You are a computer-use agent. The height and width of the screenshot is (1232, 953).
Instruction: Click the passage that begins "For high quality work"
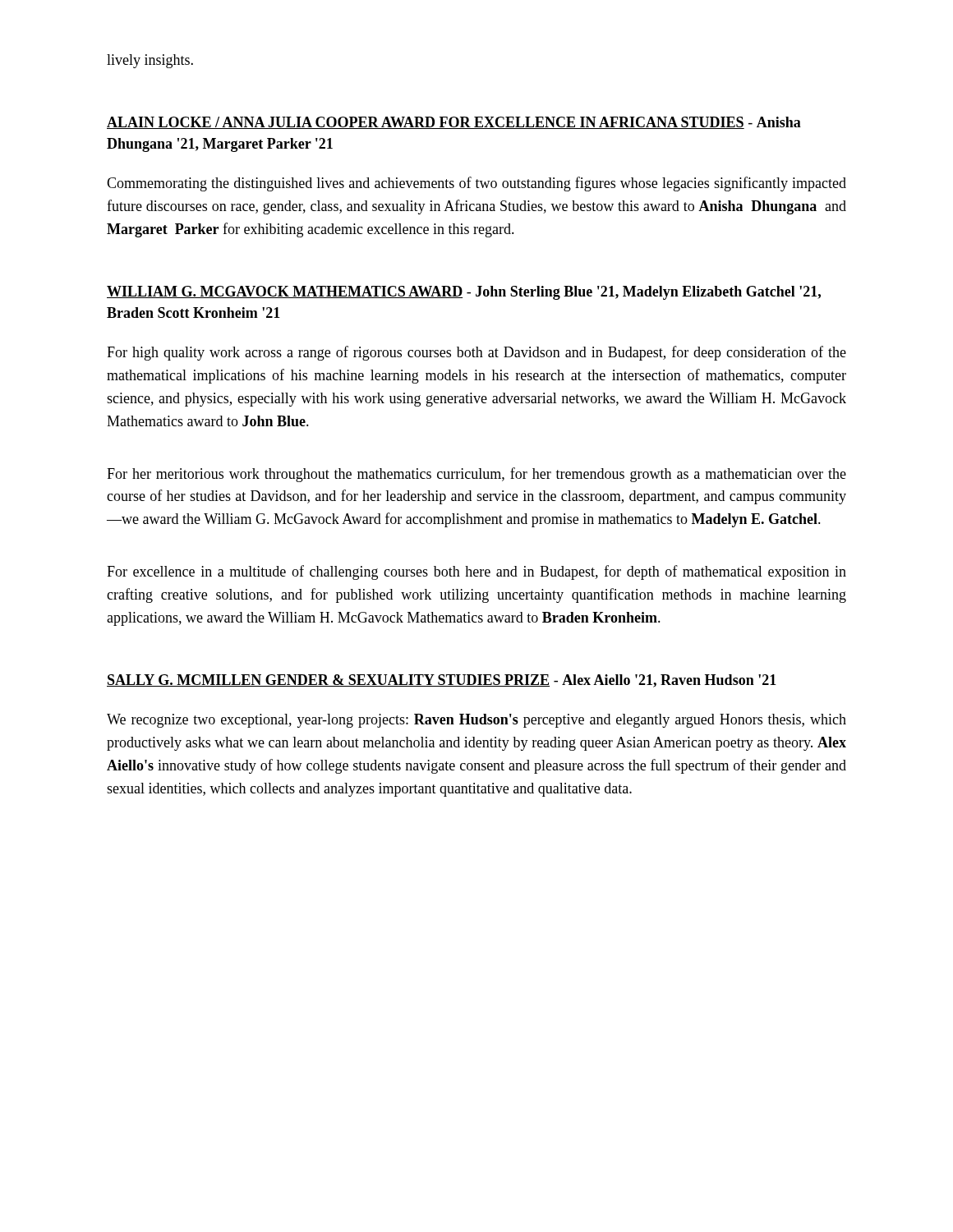476,387
